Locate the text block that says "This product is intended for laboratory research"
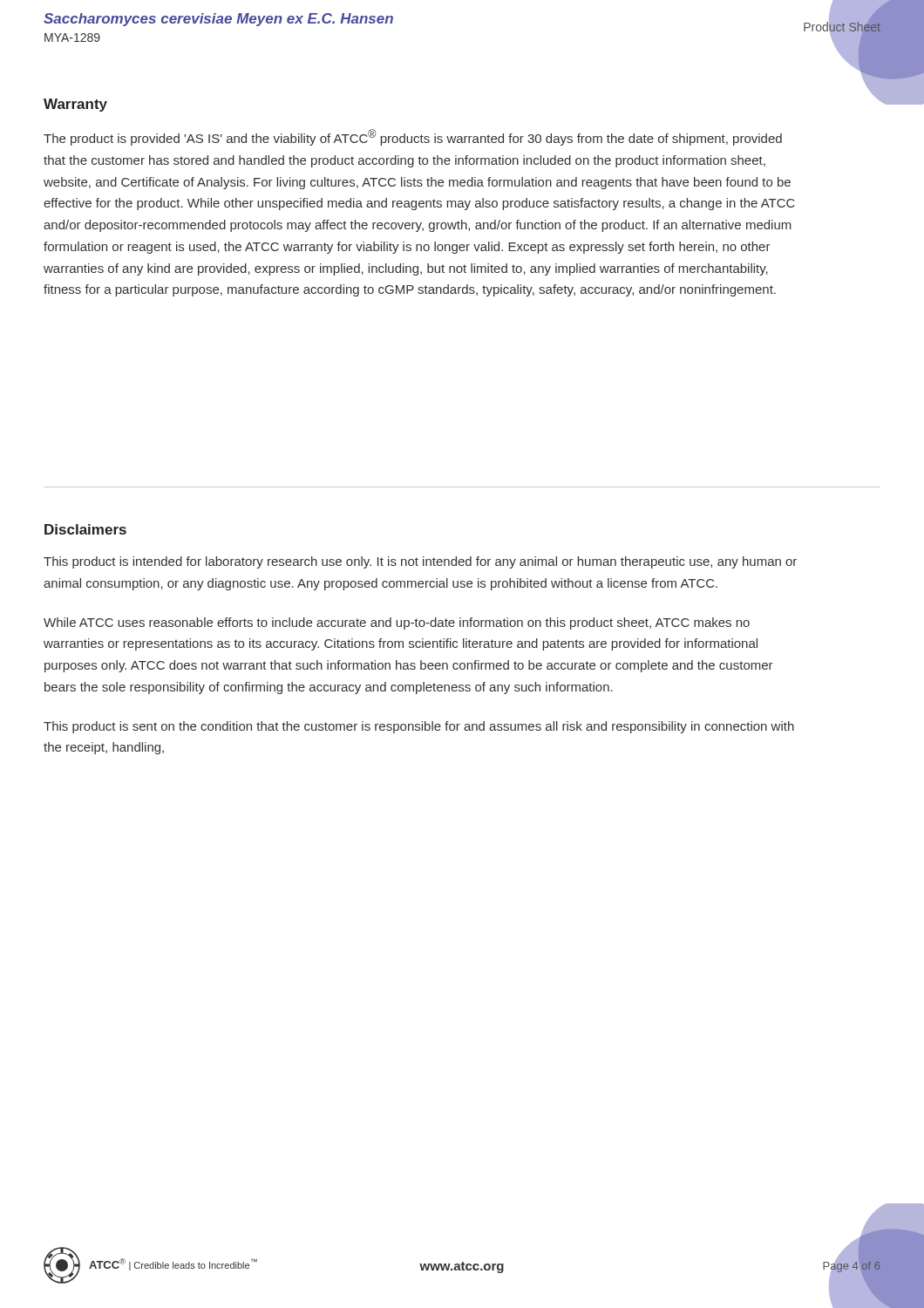The image size is (924, 1308). (420, 572)
